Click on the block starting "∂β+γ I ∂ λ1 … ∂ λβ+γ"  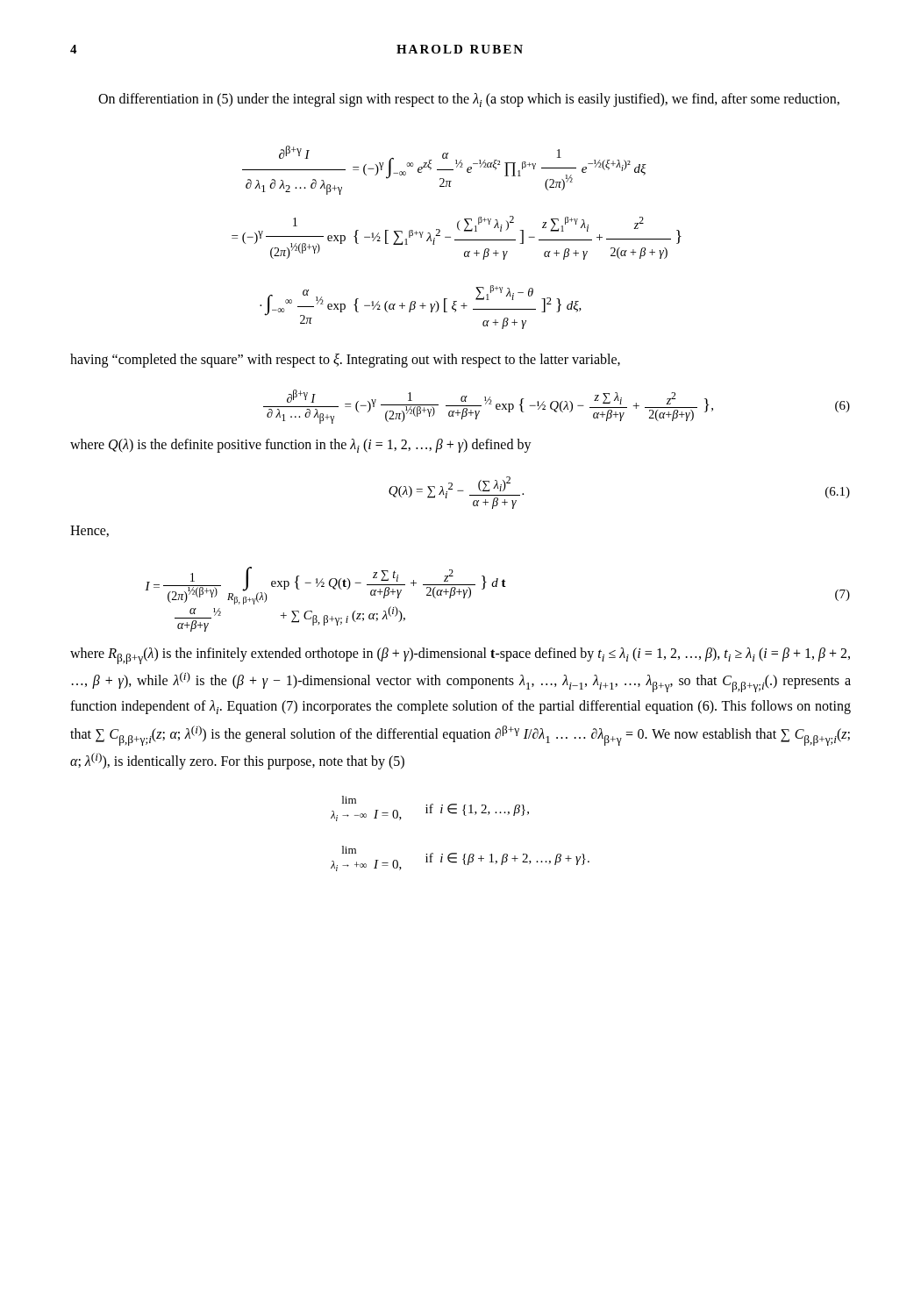[460, 406]
